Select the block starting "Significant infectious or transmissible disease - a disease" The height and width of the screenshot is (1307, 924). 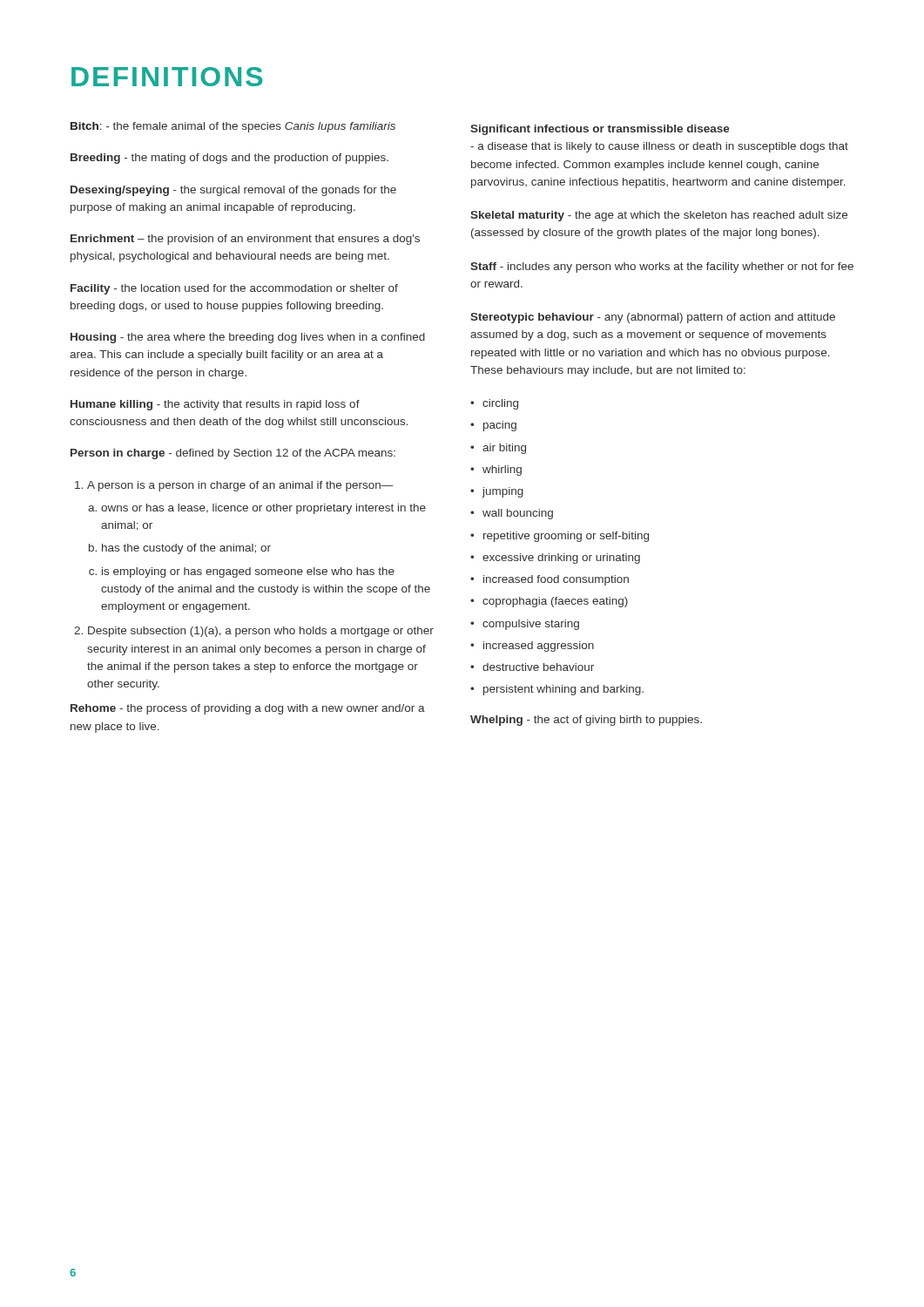click(662, 156)
